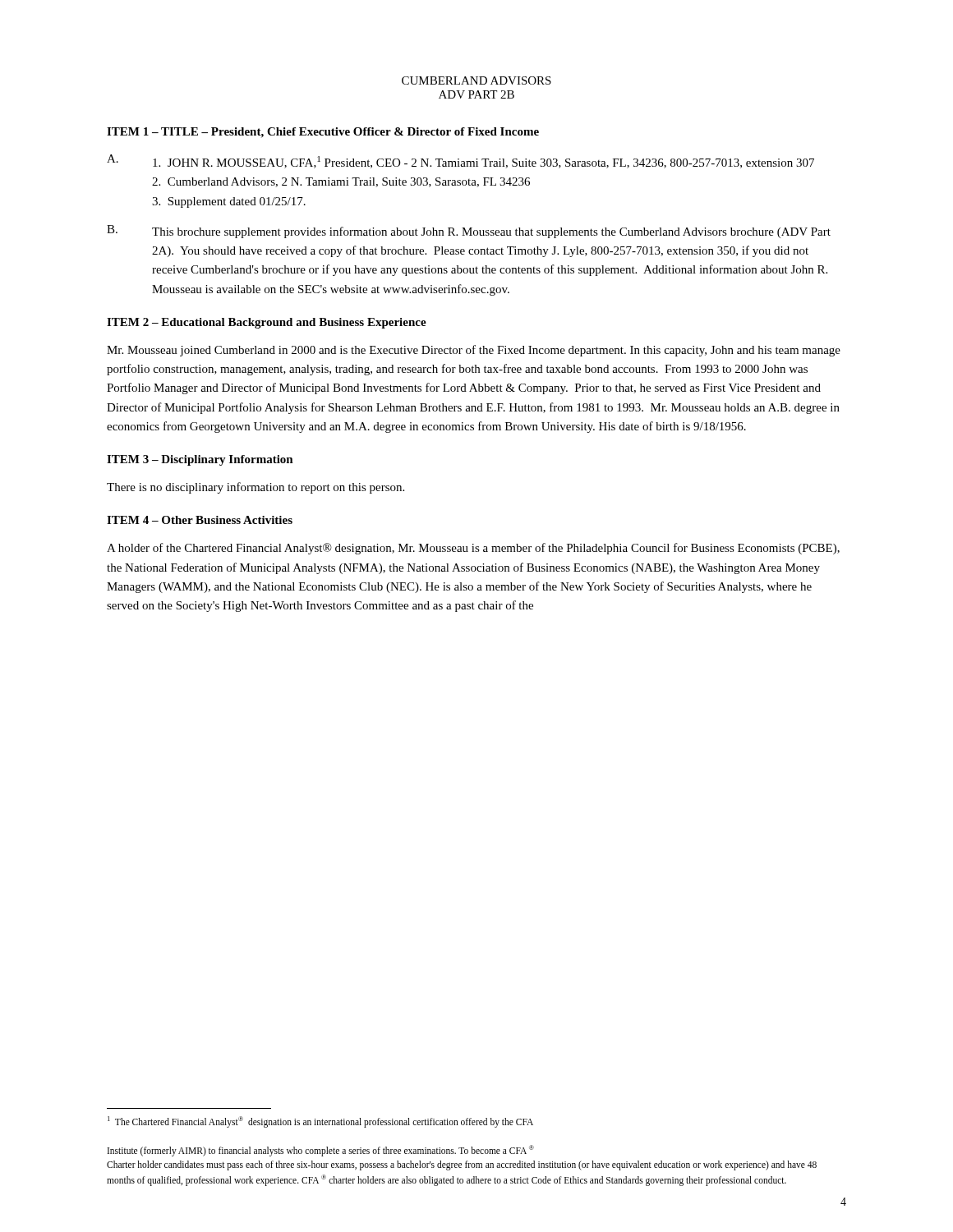The width and height of the screenshot is (953, 1232).
Task: Click the section header that begins "ITEM 1 – TITLE"
Action: [323, 131]
